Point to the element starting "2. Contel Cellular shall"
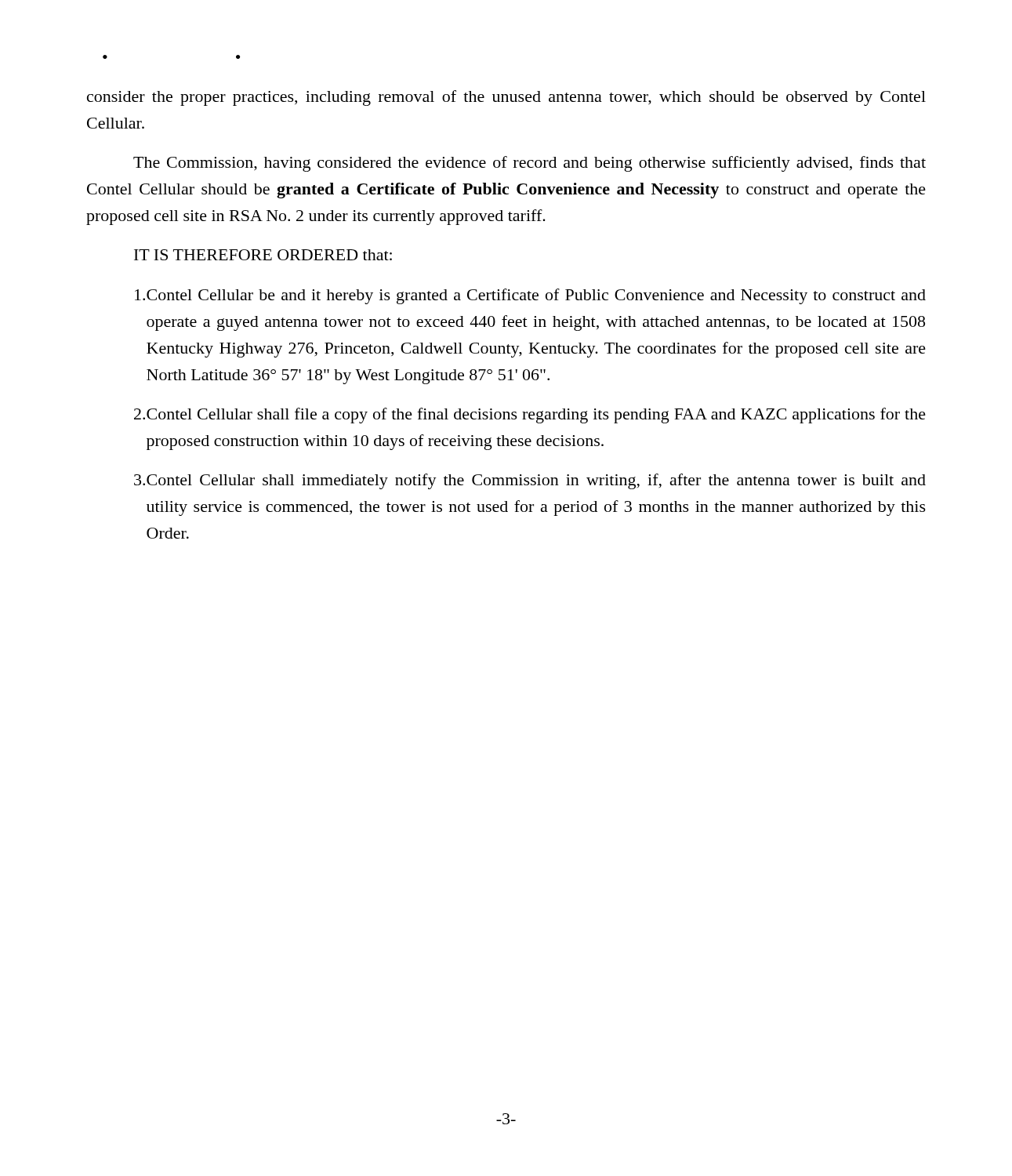 (x=506, y=427)
